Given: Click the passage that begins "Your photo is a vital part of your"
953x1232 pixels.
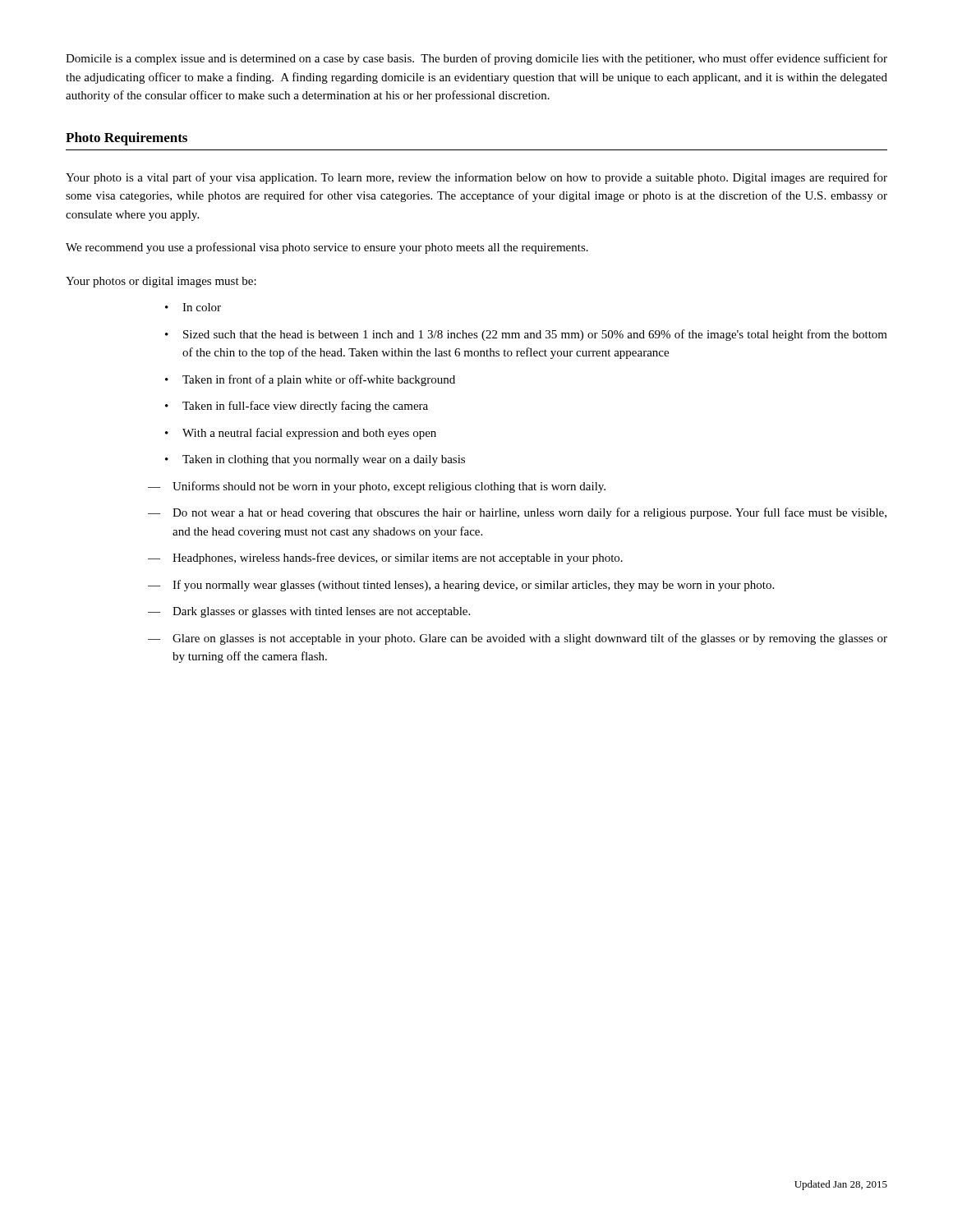Looking at the screenshot, I should (476, 195).
